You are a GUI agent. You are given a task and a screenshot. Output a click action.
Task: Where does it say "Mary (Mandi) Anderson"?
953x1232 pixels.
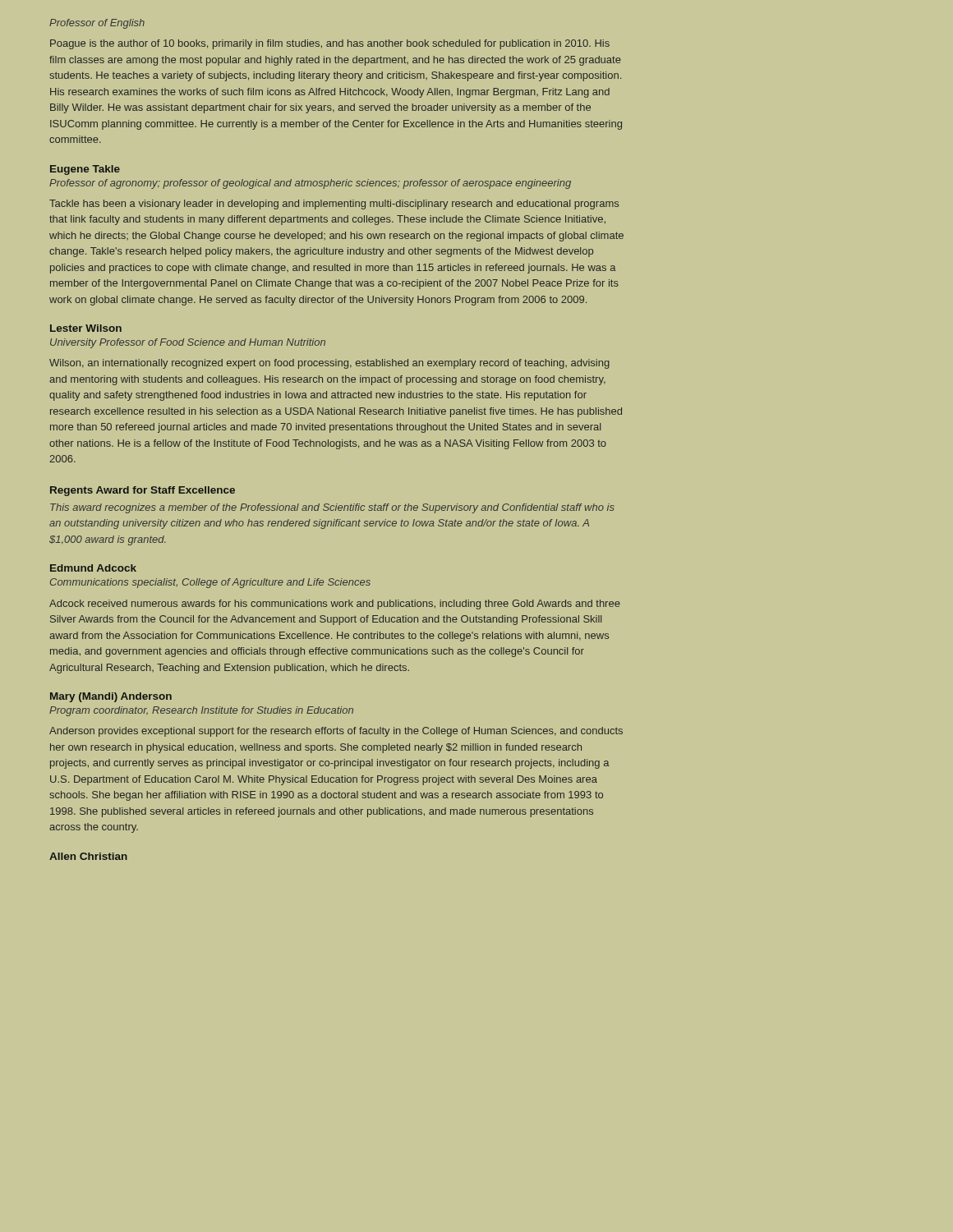[x=111, y=696]
